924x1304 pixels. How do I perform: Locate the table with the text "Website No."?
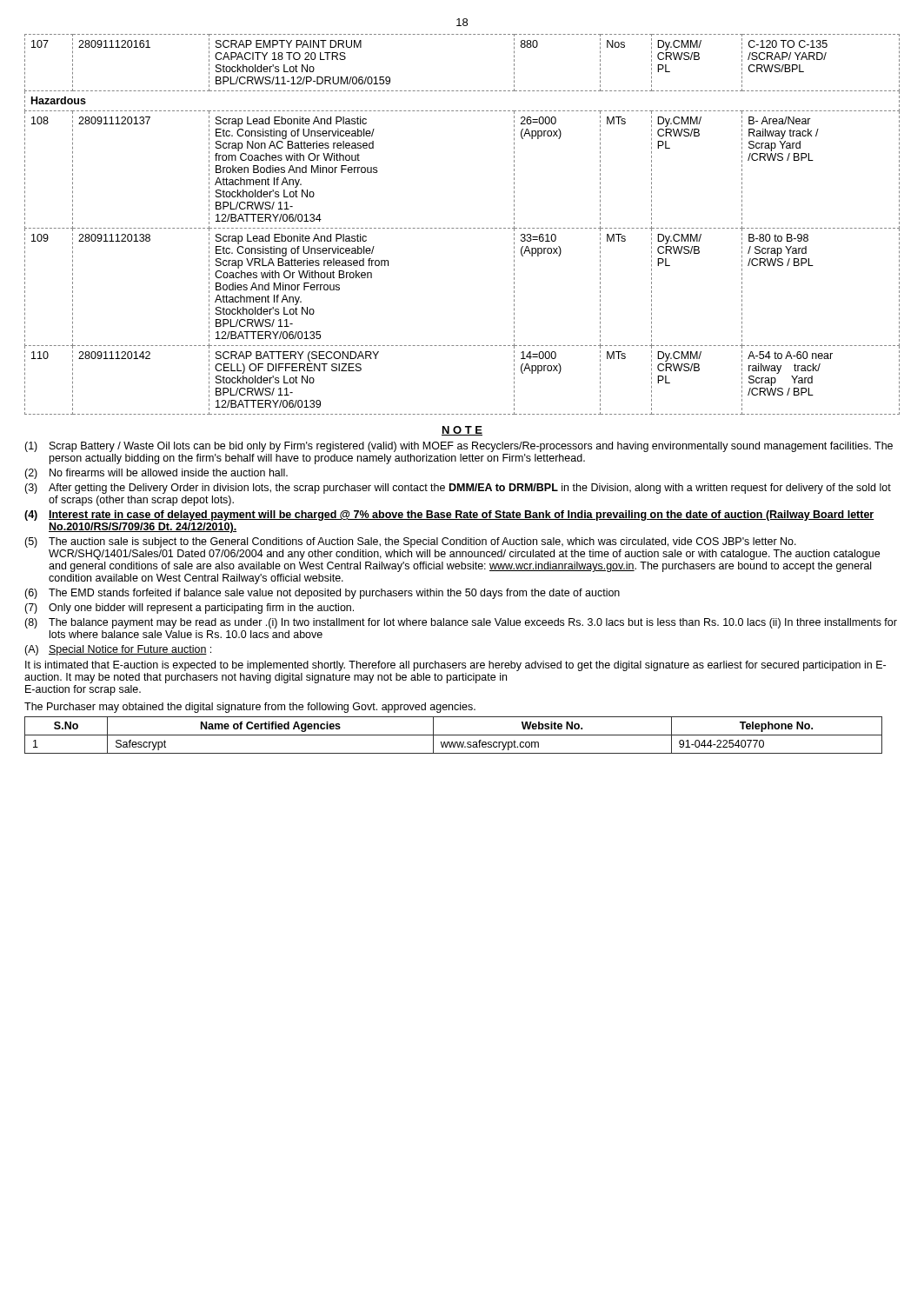(x=462, y=735)
